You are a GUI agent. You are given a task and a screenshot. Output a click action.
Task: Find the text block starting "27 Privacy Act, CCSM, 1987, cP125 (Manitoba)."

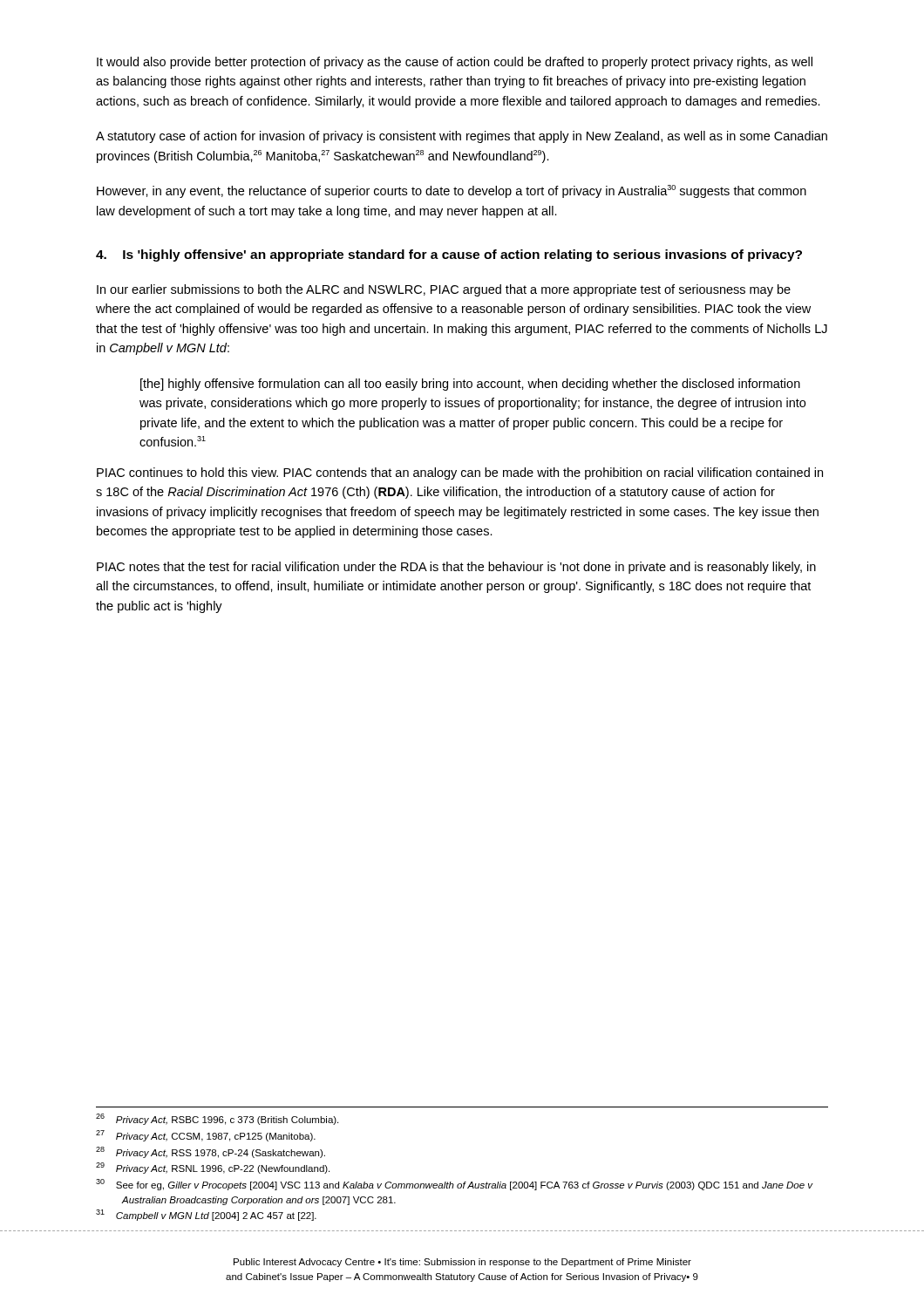[206, 1135]
